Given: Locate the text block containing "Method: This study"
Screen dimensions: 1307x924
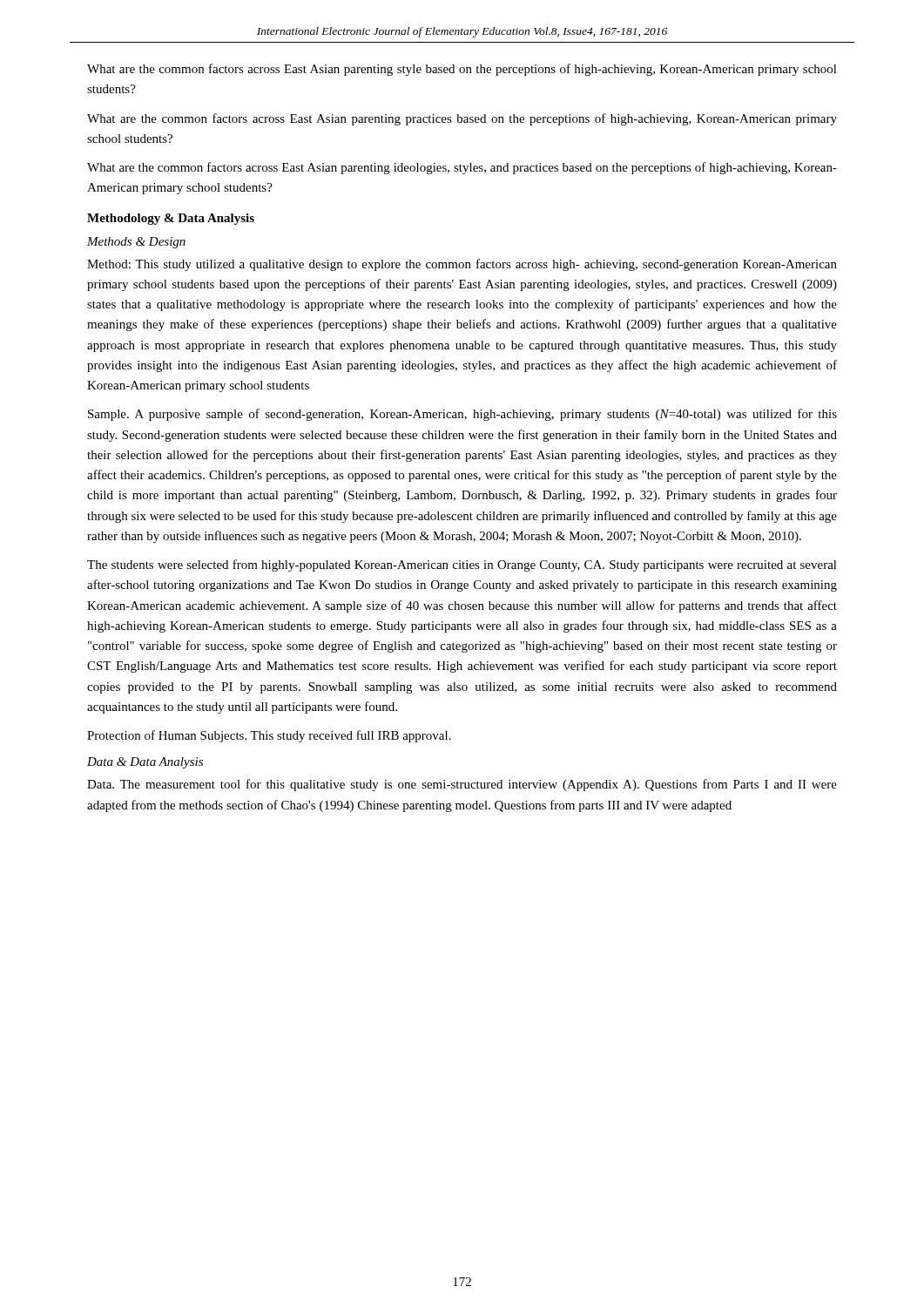Looking at the screenshot, I should tap(462, 324).
